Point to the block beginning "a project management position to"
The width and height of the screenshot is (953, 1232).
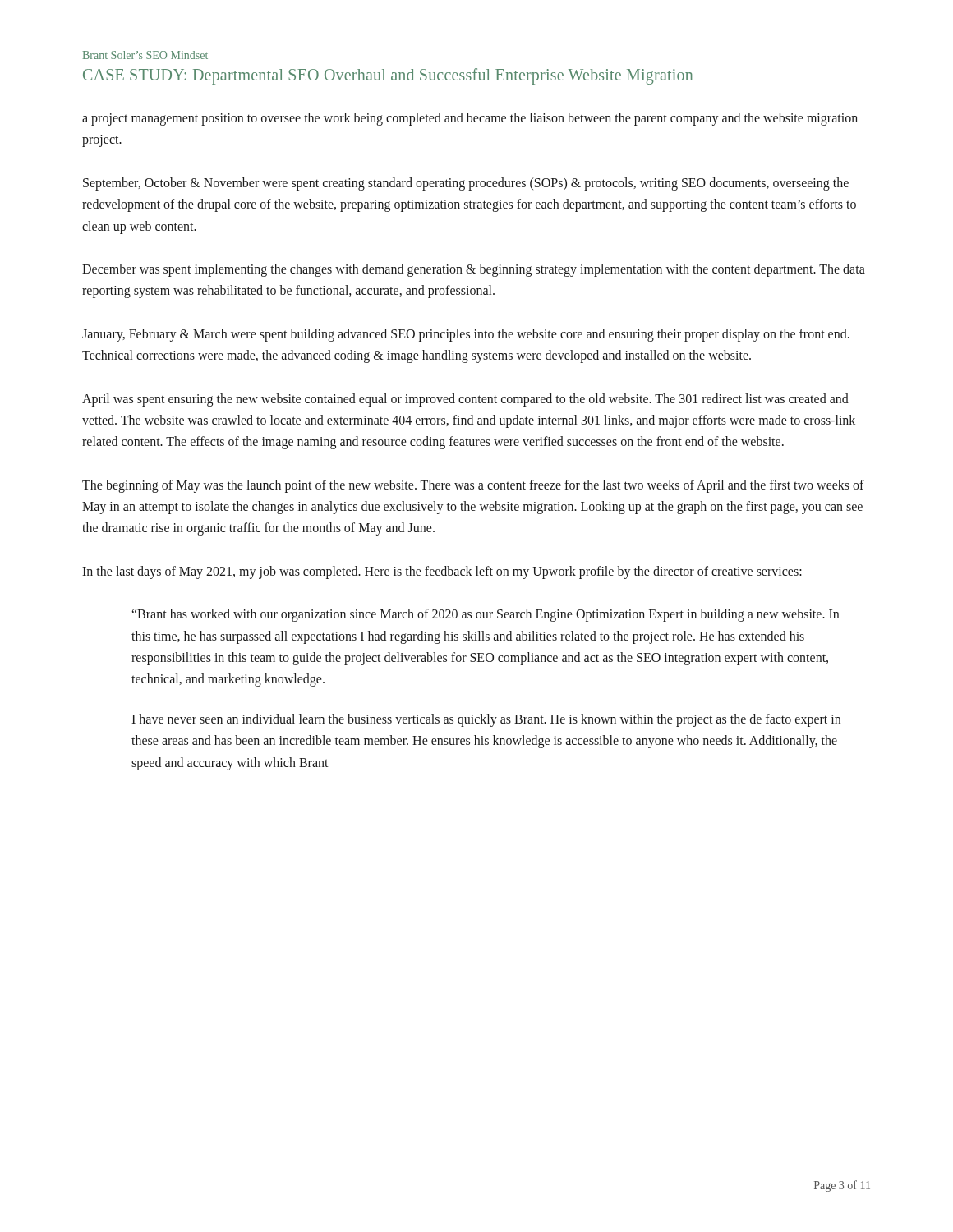tap(470, 129)
